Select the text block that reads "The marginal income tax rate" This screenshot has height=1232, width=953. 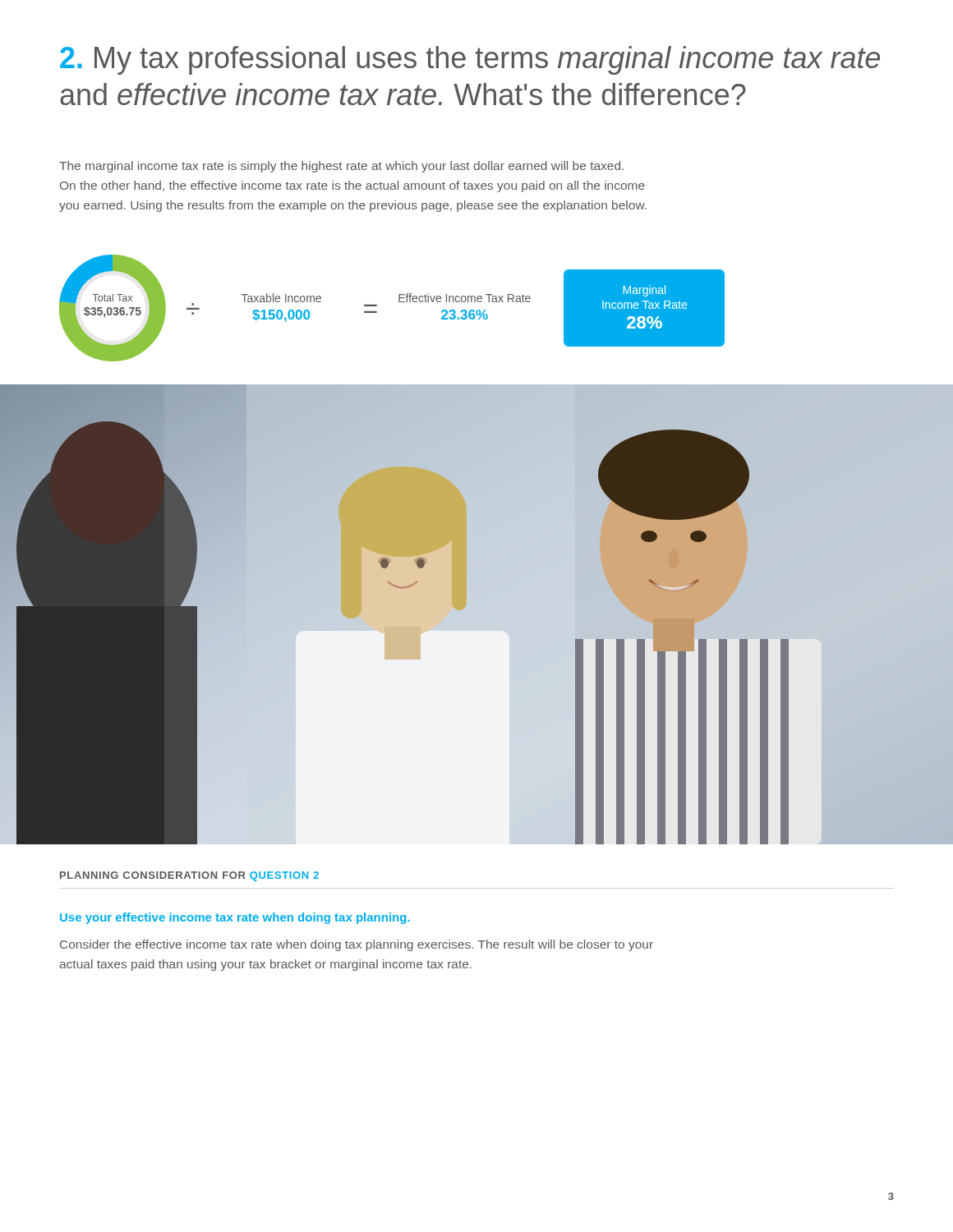353,185
